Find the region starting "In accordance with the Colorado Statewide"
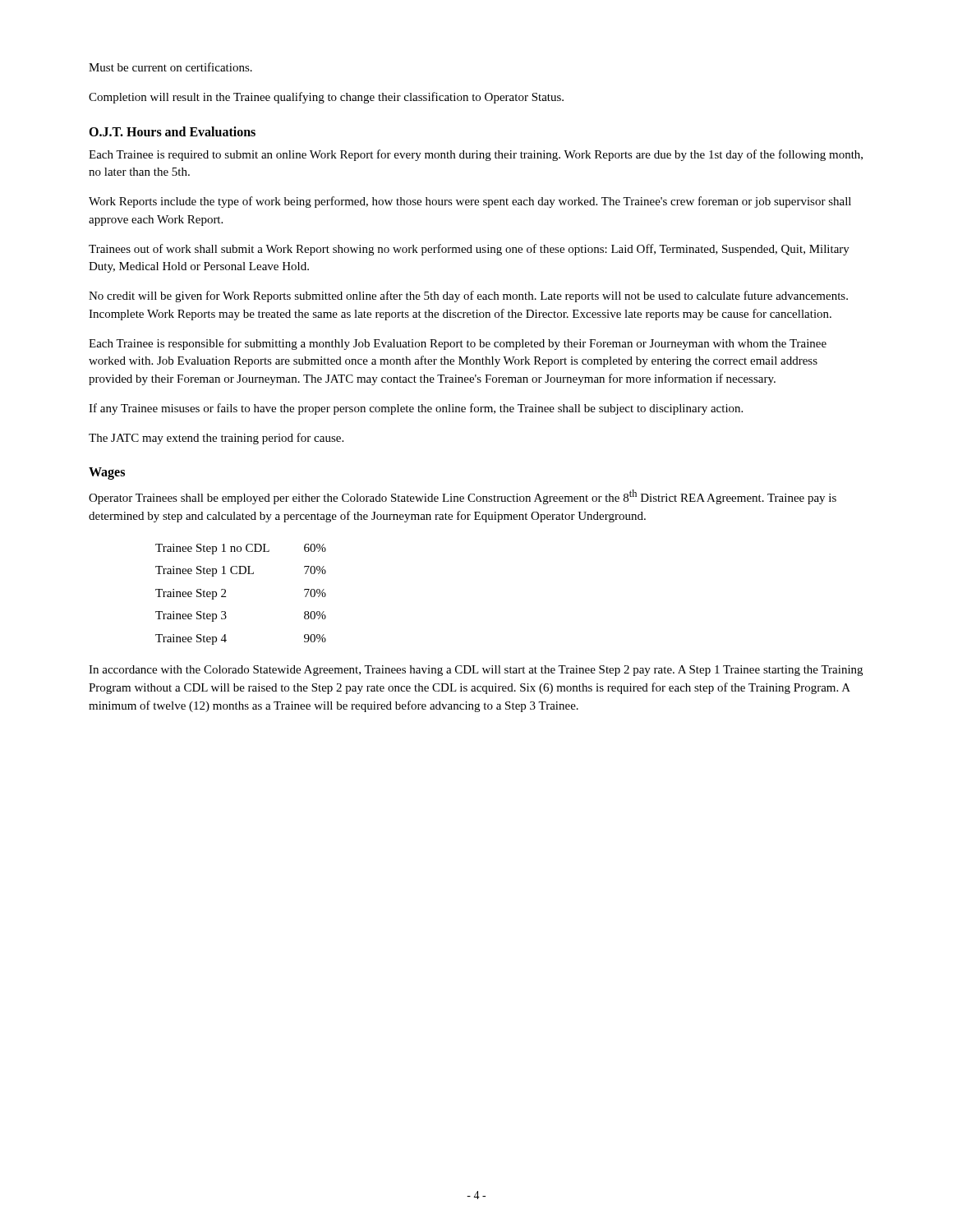This screenshot has width=953, height=1232. (x=476, y=687)
